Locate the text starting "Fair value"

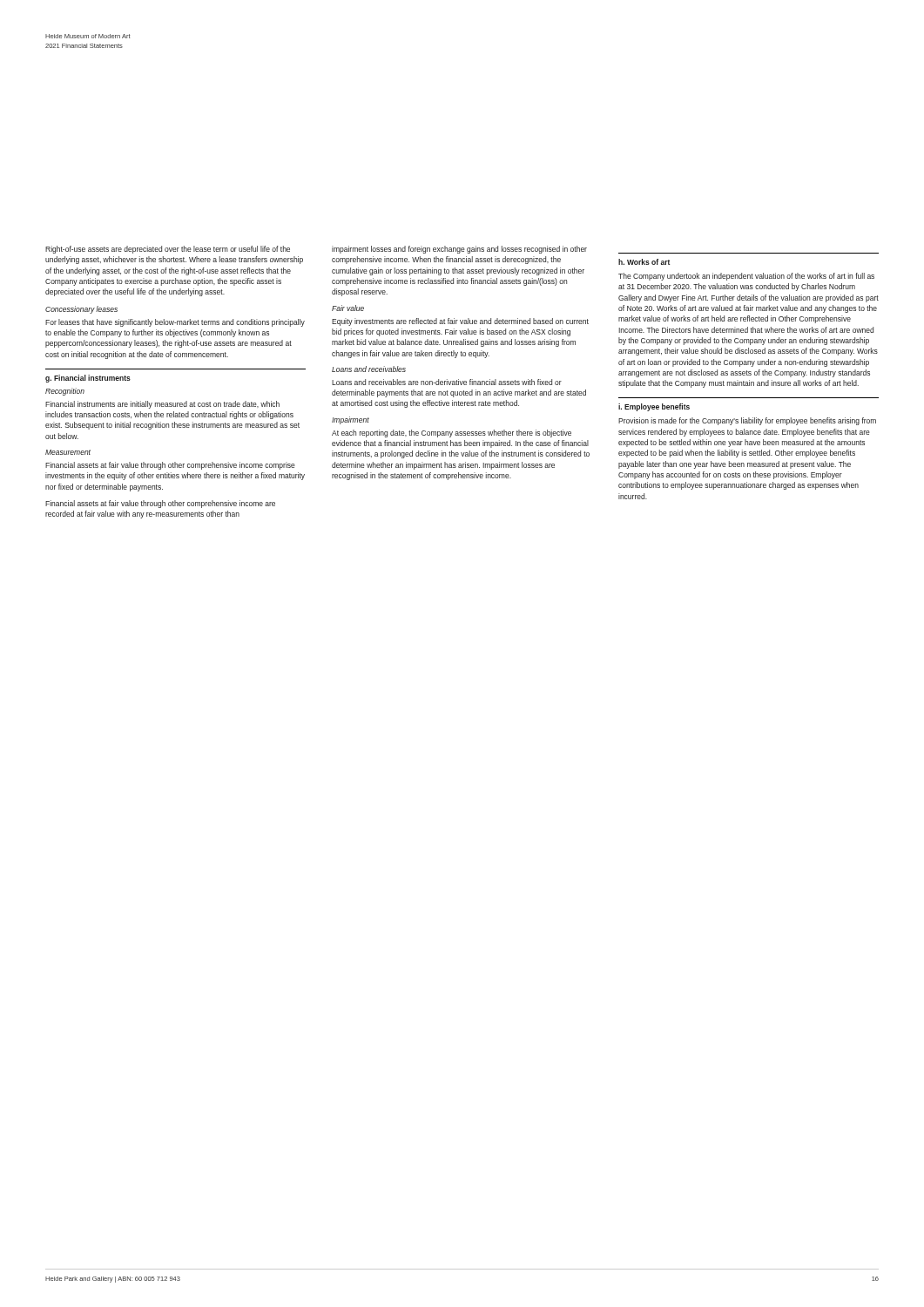point(348,308)
